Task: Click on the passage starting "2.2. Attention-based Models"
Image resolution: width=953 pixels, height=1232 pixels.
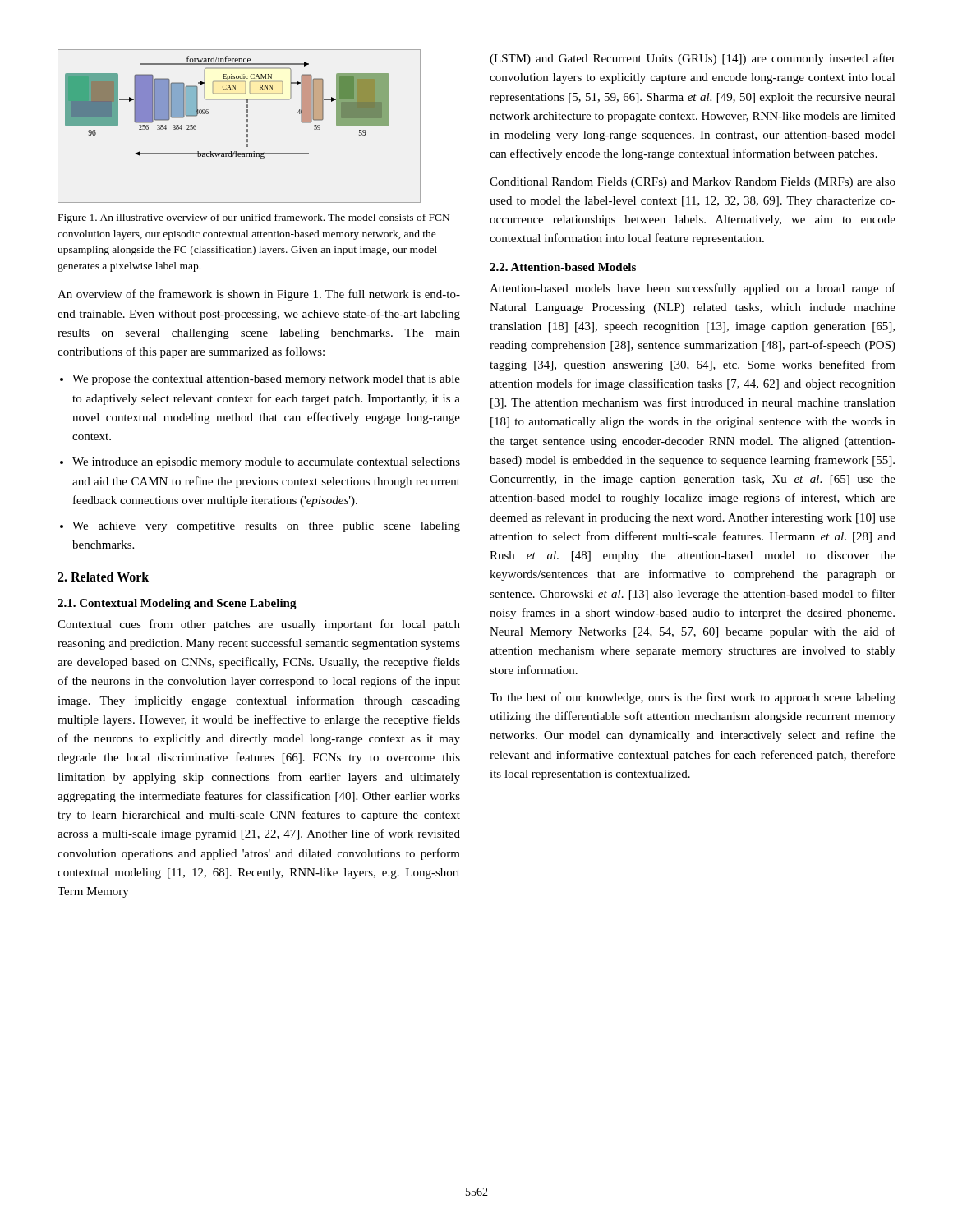Action: [x=563, y=267]
